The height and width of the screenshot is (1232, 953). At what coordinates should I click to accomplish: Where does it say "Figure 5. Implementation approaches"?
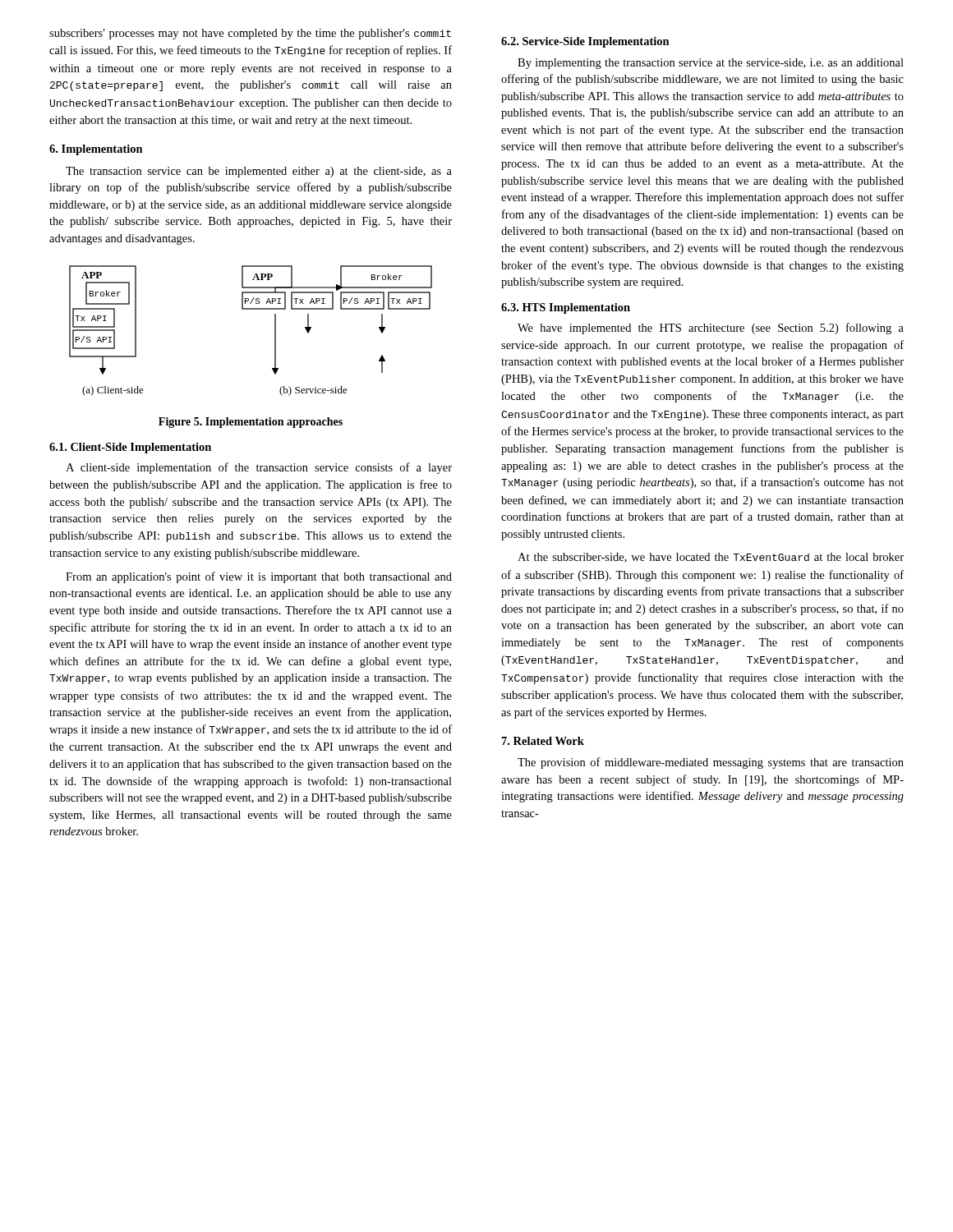click(x=251, y=422)
